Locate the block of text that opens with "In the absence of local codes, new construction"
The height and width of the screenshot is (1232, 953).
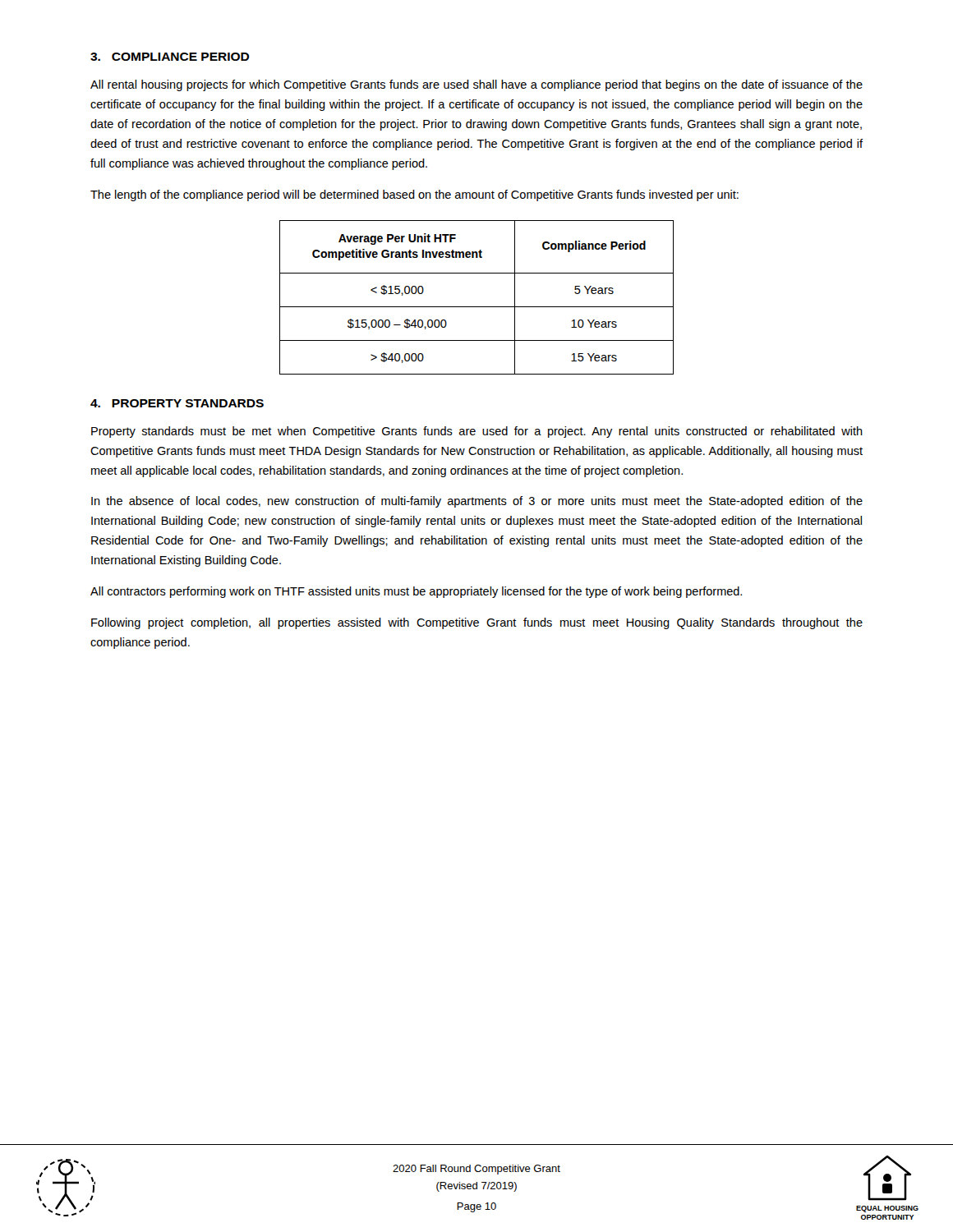tap(476, 531)
